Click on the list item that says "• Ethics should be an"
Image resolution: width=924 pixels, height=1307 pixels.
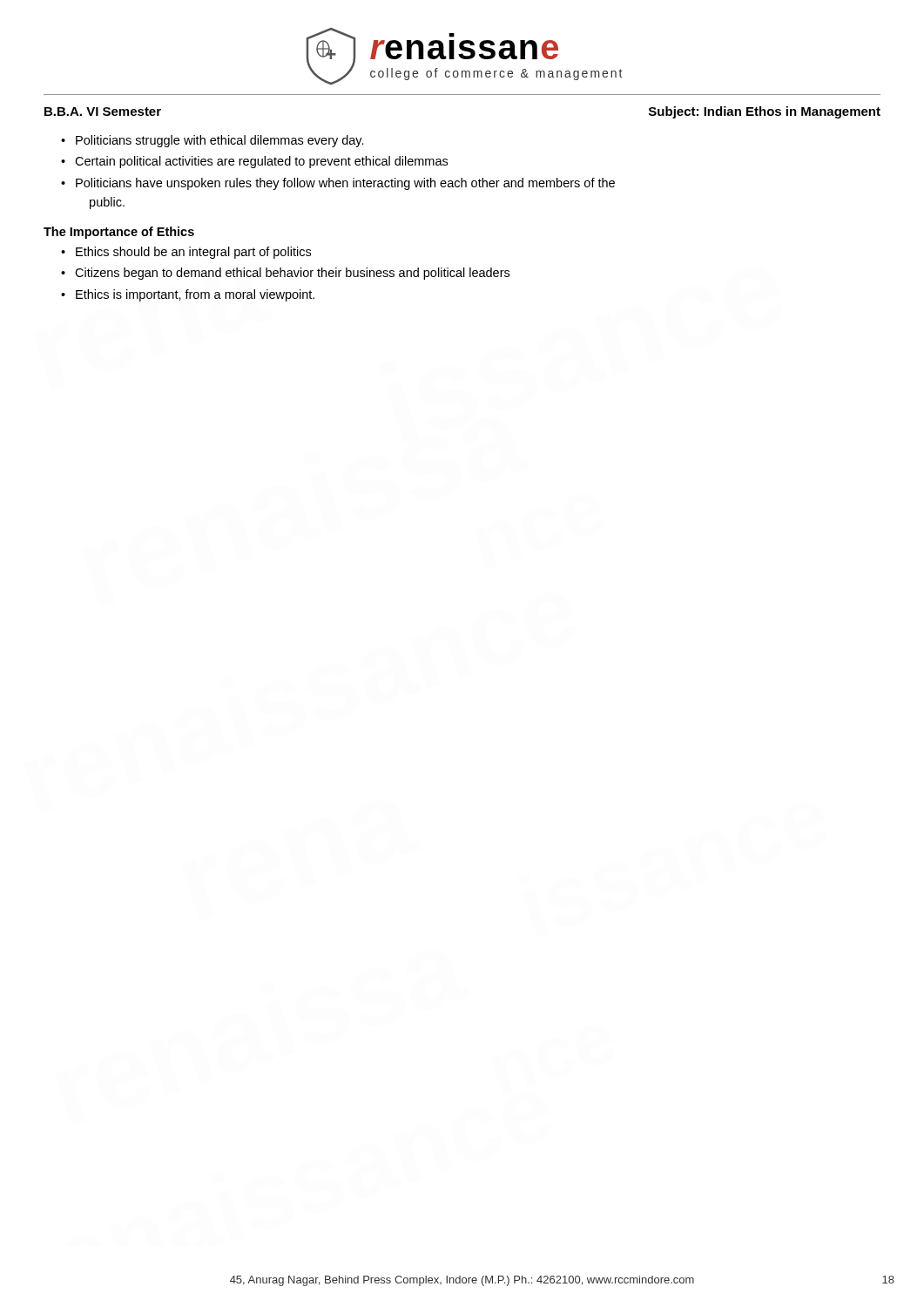coord(186,252)
